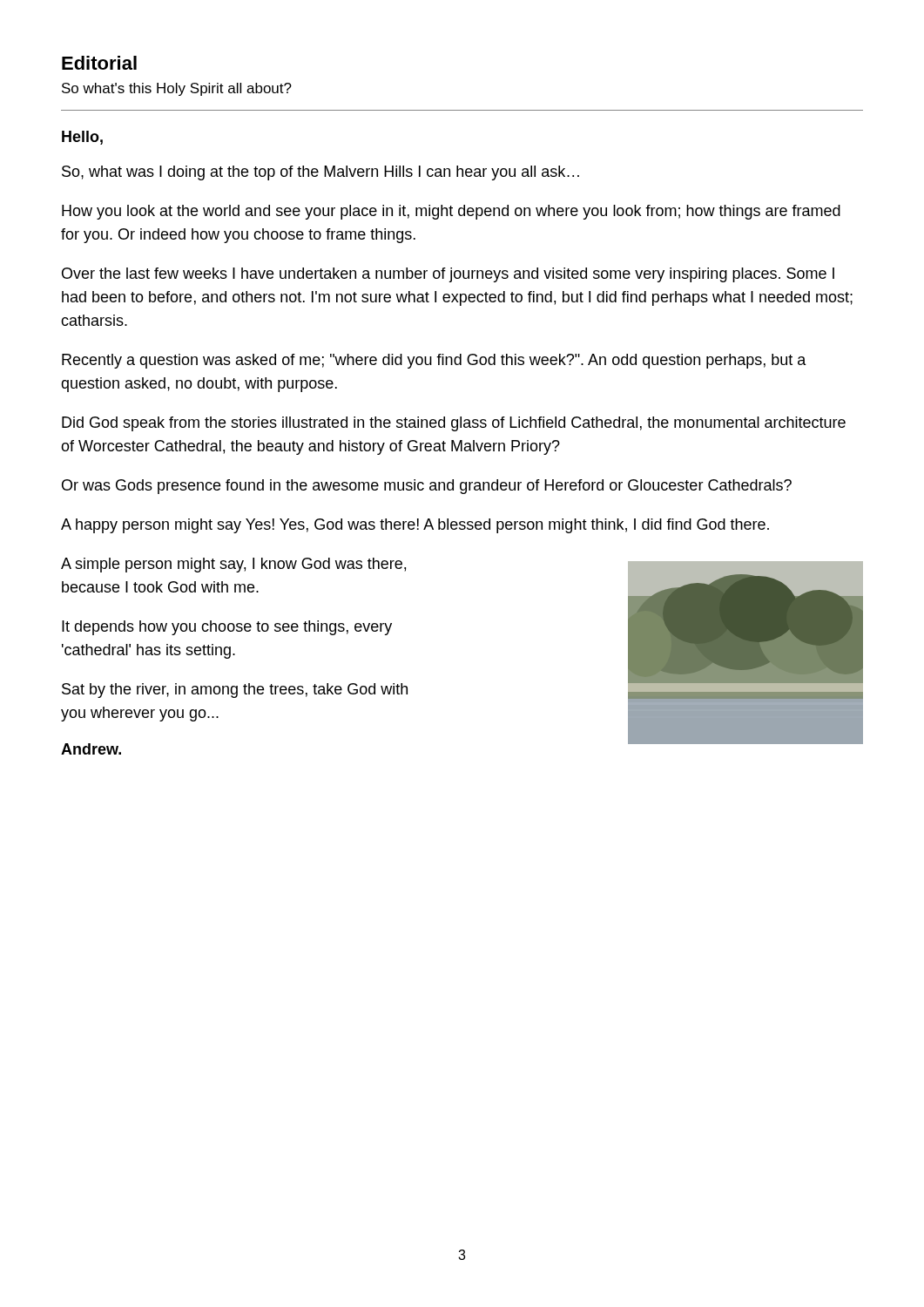Click on the element starting "Over the last few"
Screen dimensions: 1307x924
457,297
